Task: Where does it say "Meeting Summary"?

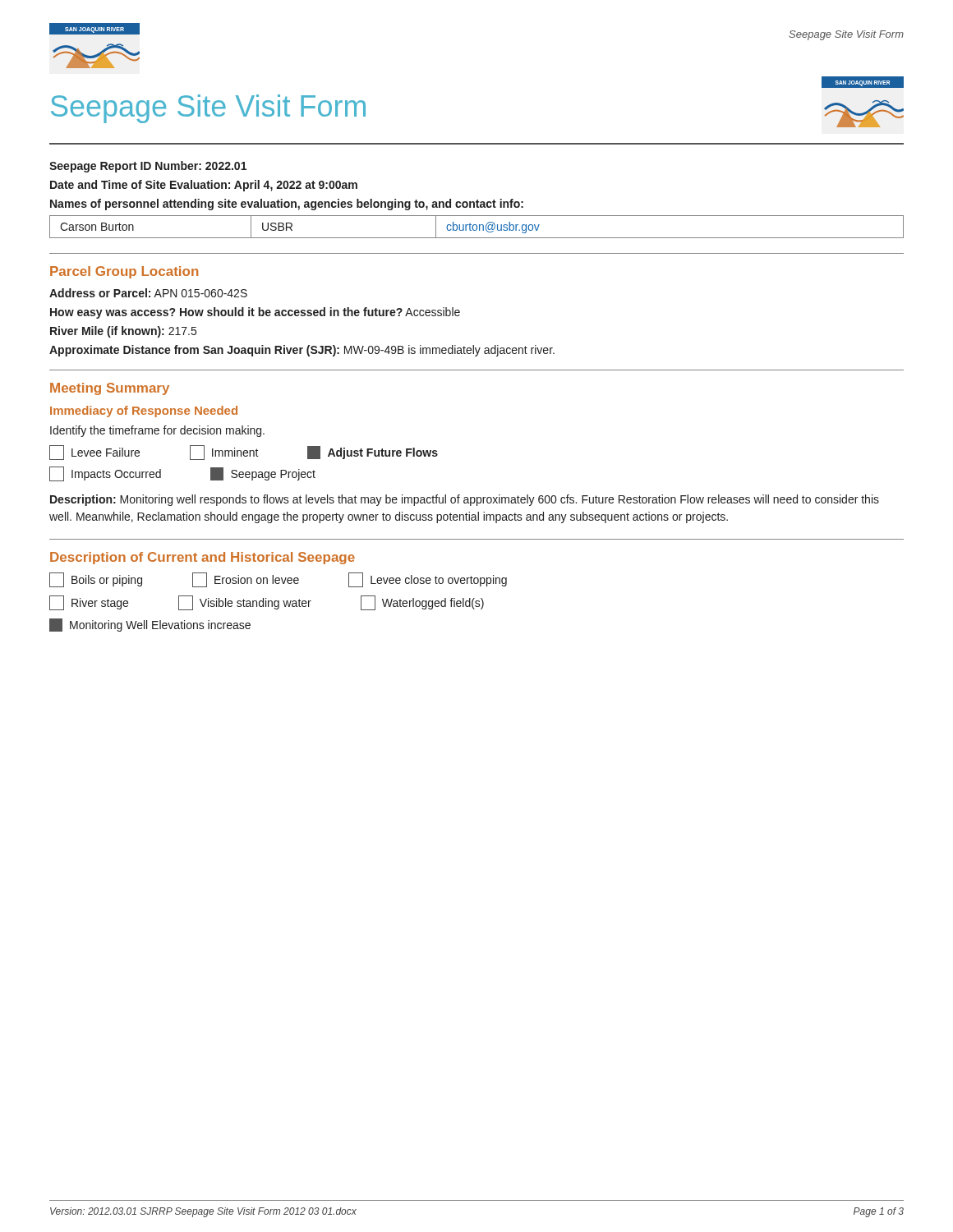Action: pos(109,388)
